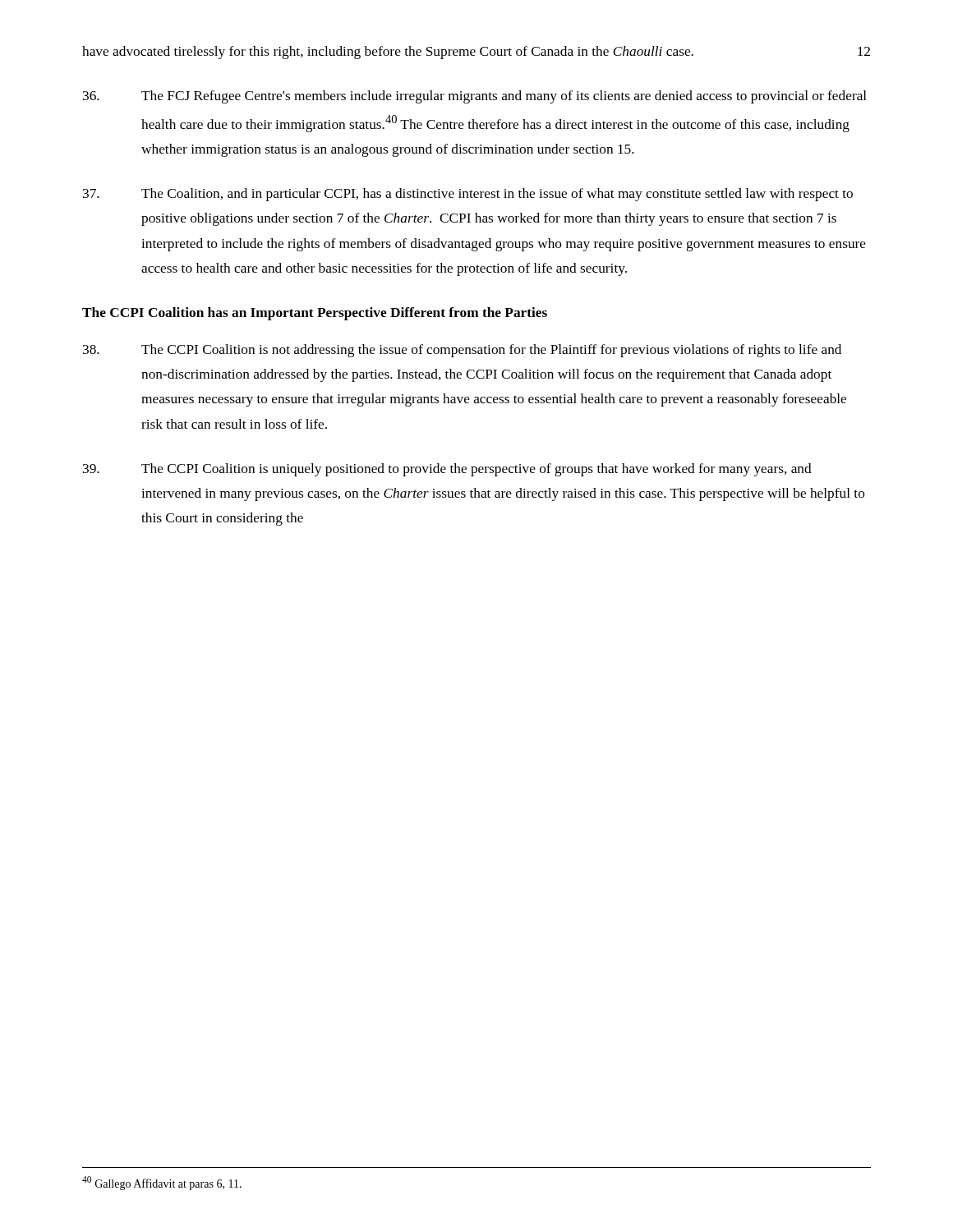This screenshot has height=1232, width=953.
Task: Select the text block that says "have advocated tirelessly for"
Action: (388, 51)
